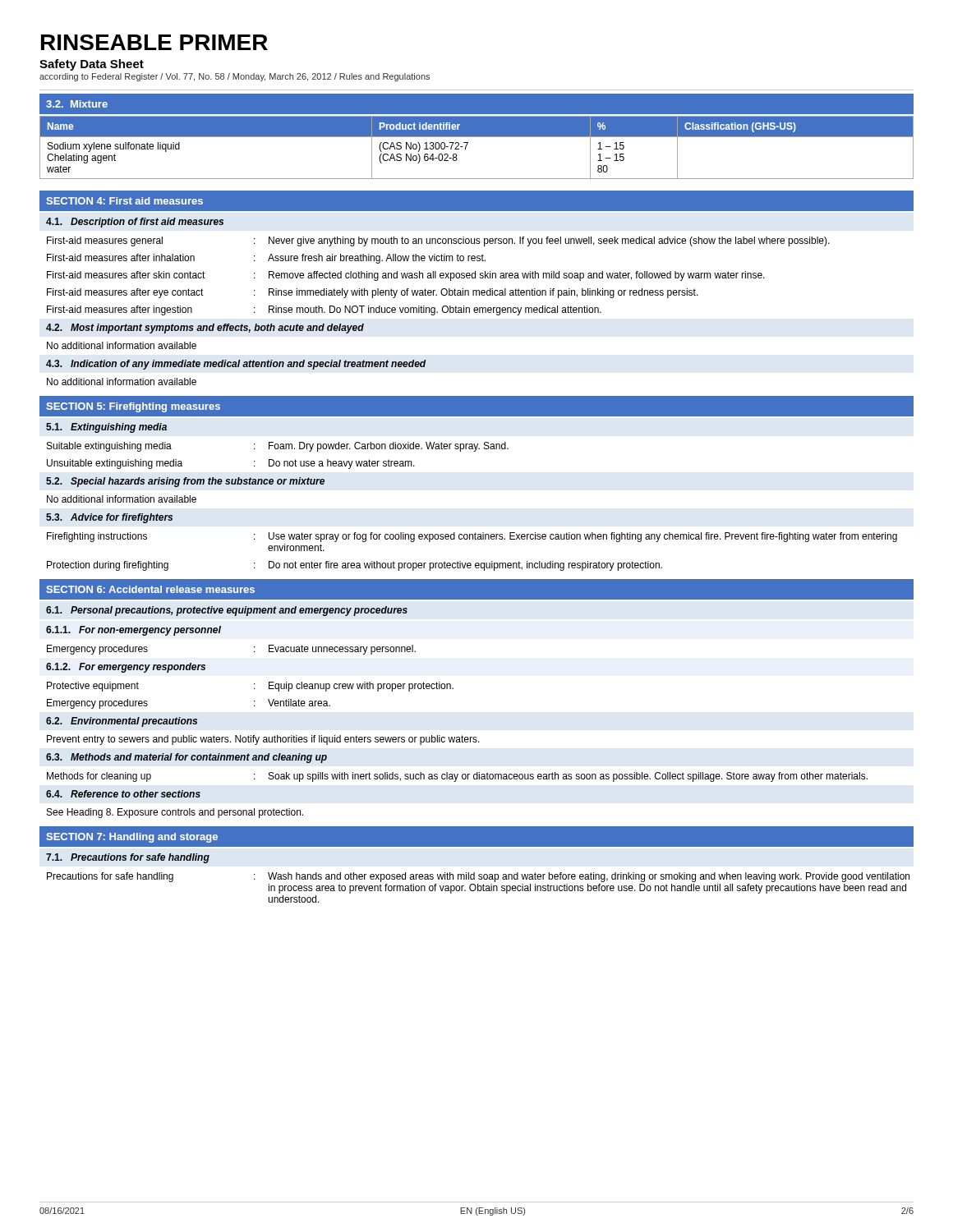
Task: Select the section header that says "6.4. Reference to"
Action: 123,794
